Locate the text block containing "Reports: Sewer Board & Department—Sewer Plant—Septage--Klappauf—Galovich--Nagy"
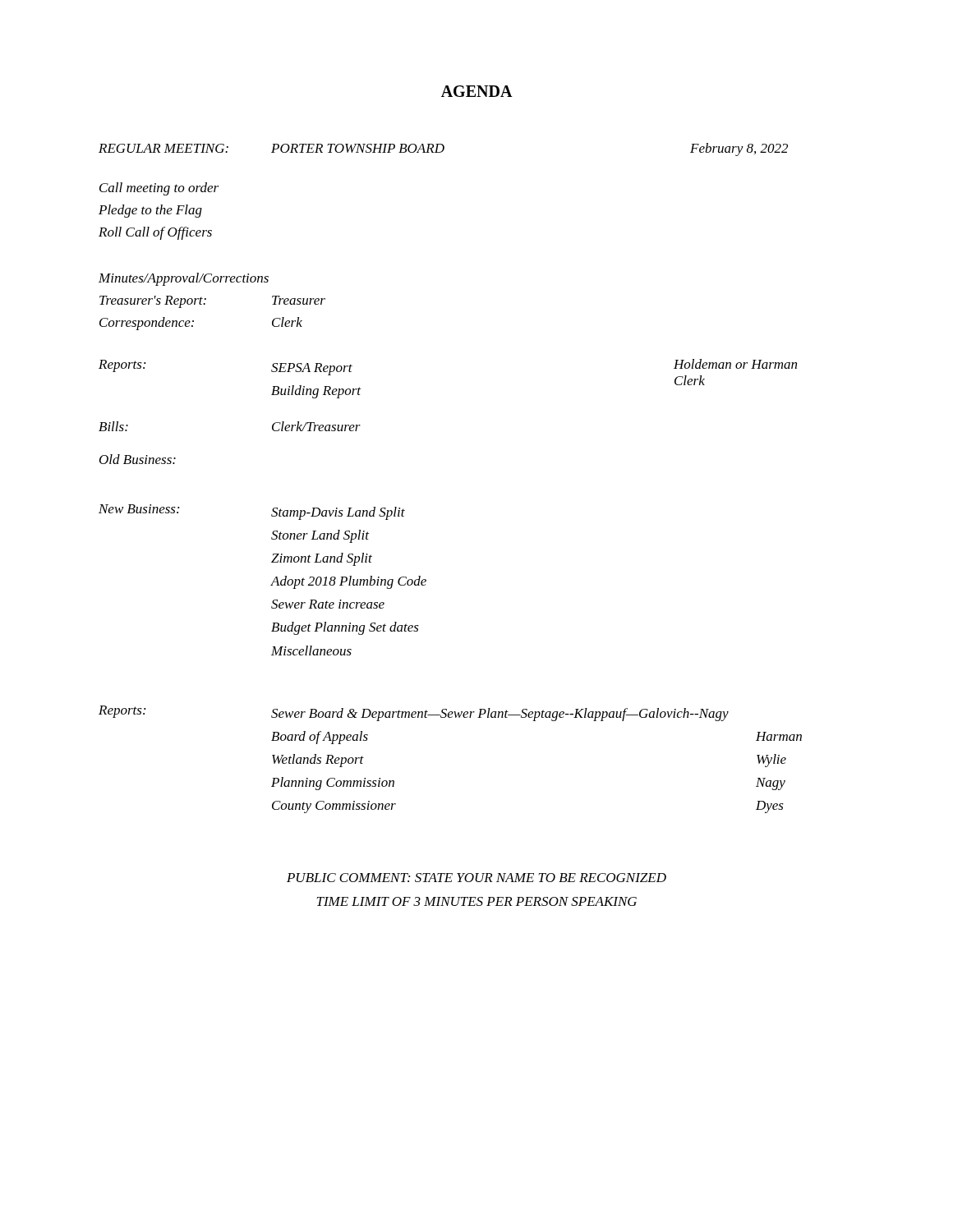The height and width of the screenshot is (1232, 953). click(x=414, y=713)
